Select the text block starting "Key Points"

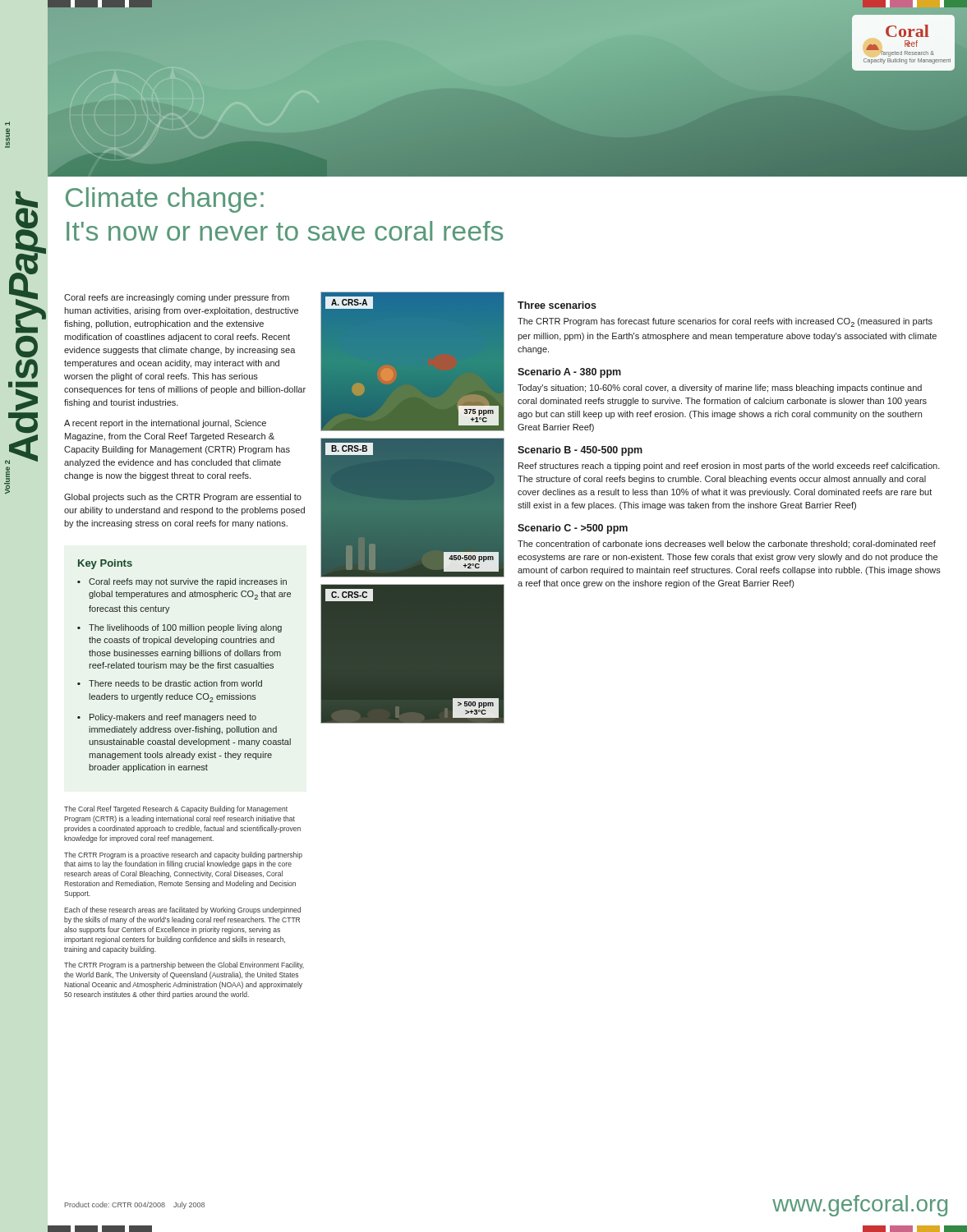tap(105, 563)
